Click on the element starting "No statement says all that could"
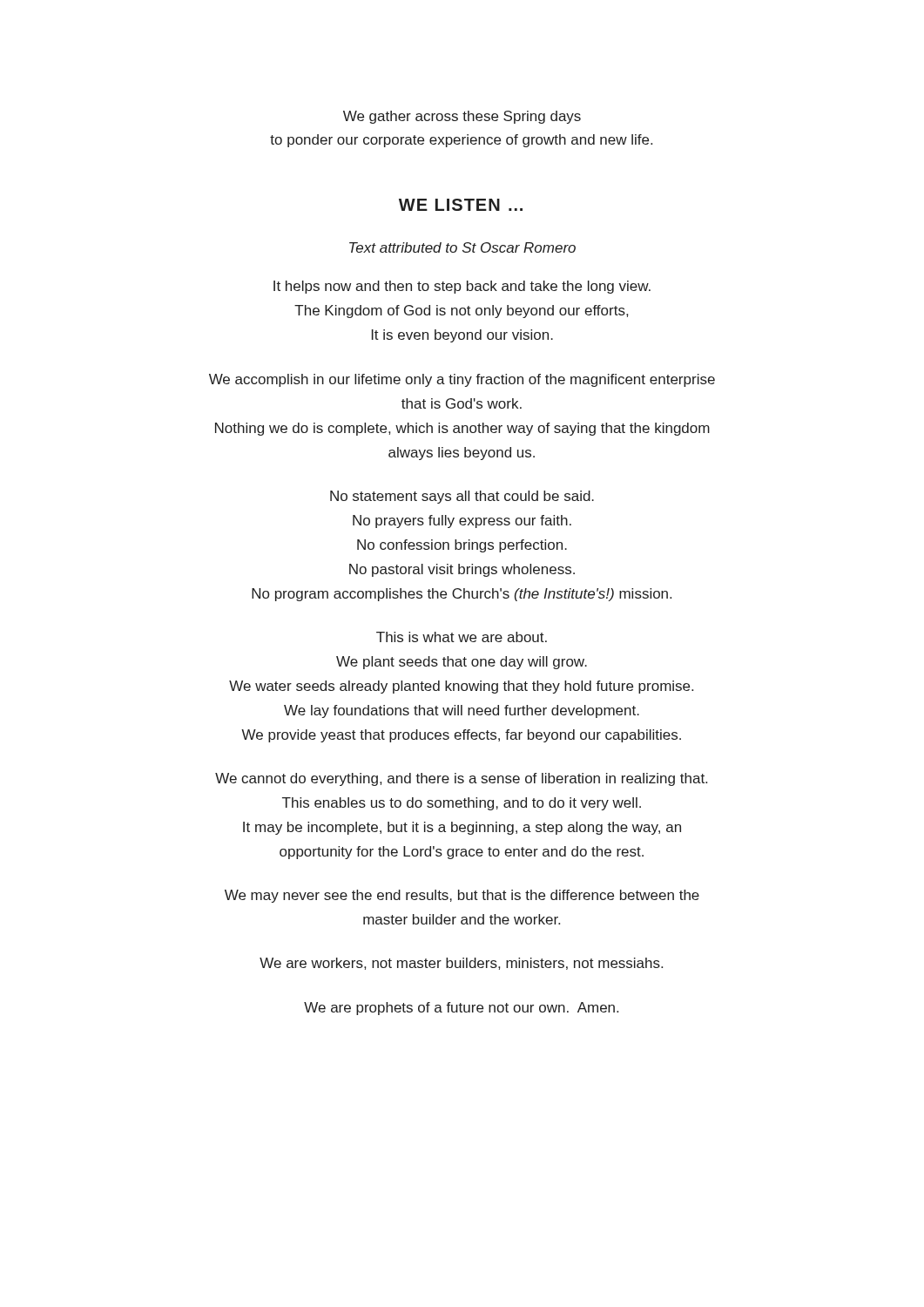924x1307 pixels. (x=462, y=545)
